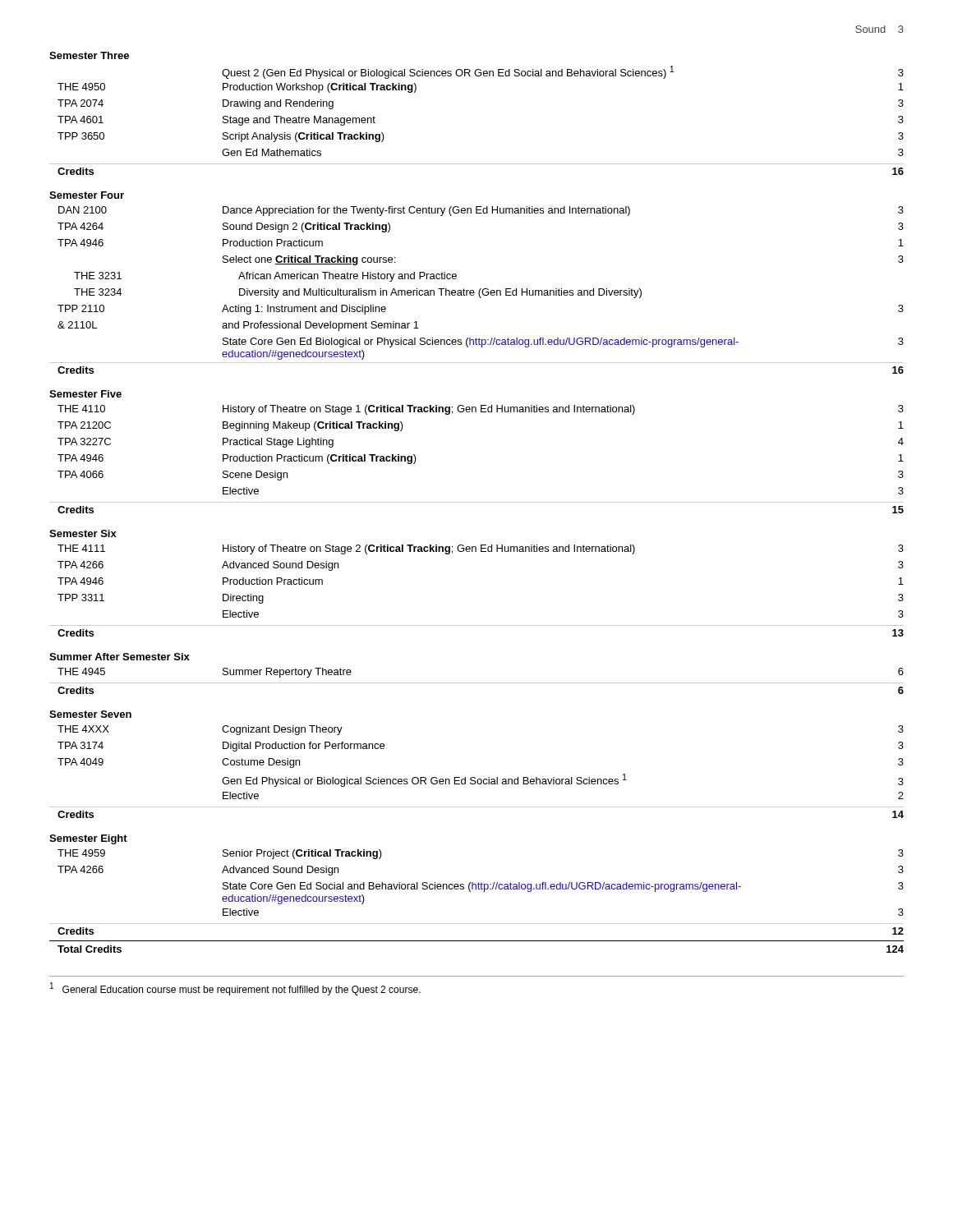Select the text starting "Credits 15"
This screenshot has width=953, height=1232.
click(476, 510)
